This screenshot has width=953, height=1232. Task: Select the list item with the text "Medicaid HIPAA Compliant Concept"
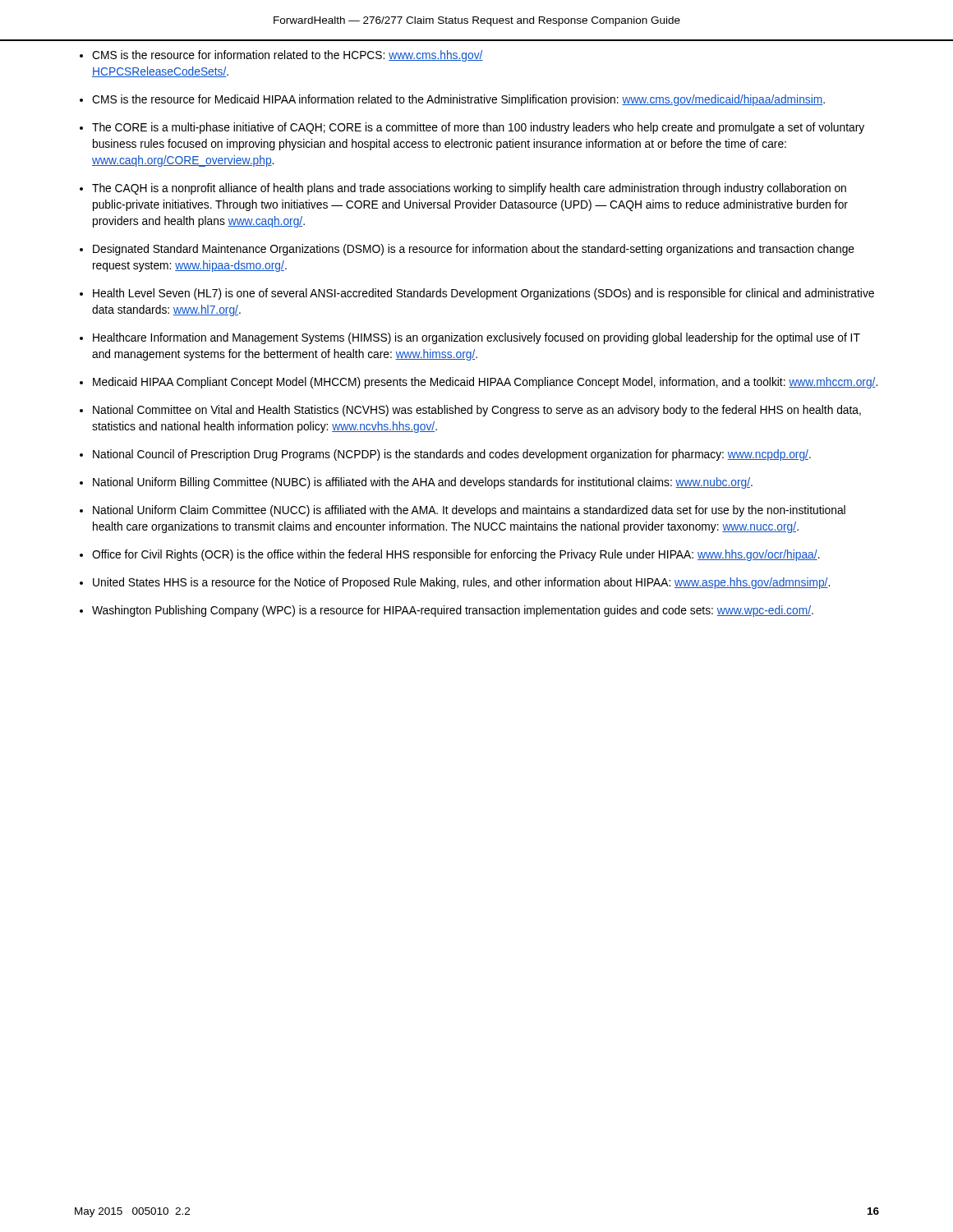tap(485, 382)
